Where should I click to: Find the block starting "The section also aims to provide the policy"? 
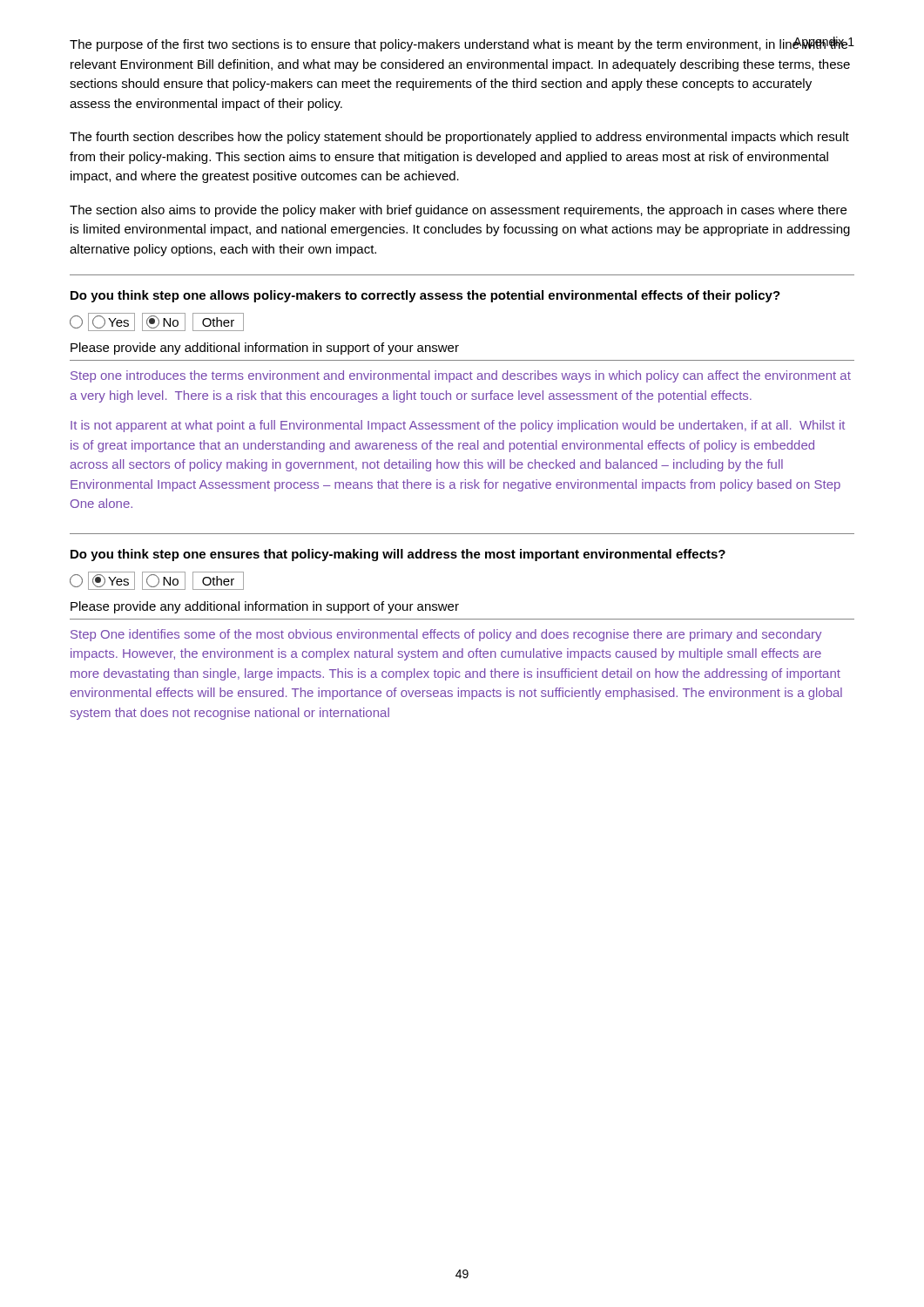(x=460, y=229)
